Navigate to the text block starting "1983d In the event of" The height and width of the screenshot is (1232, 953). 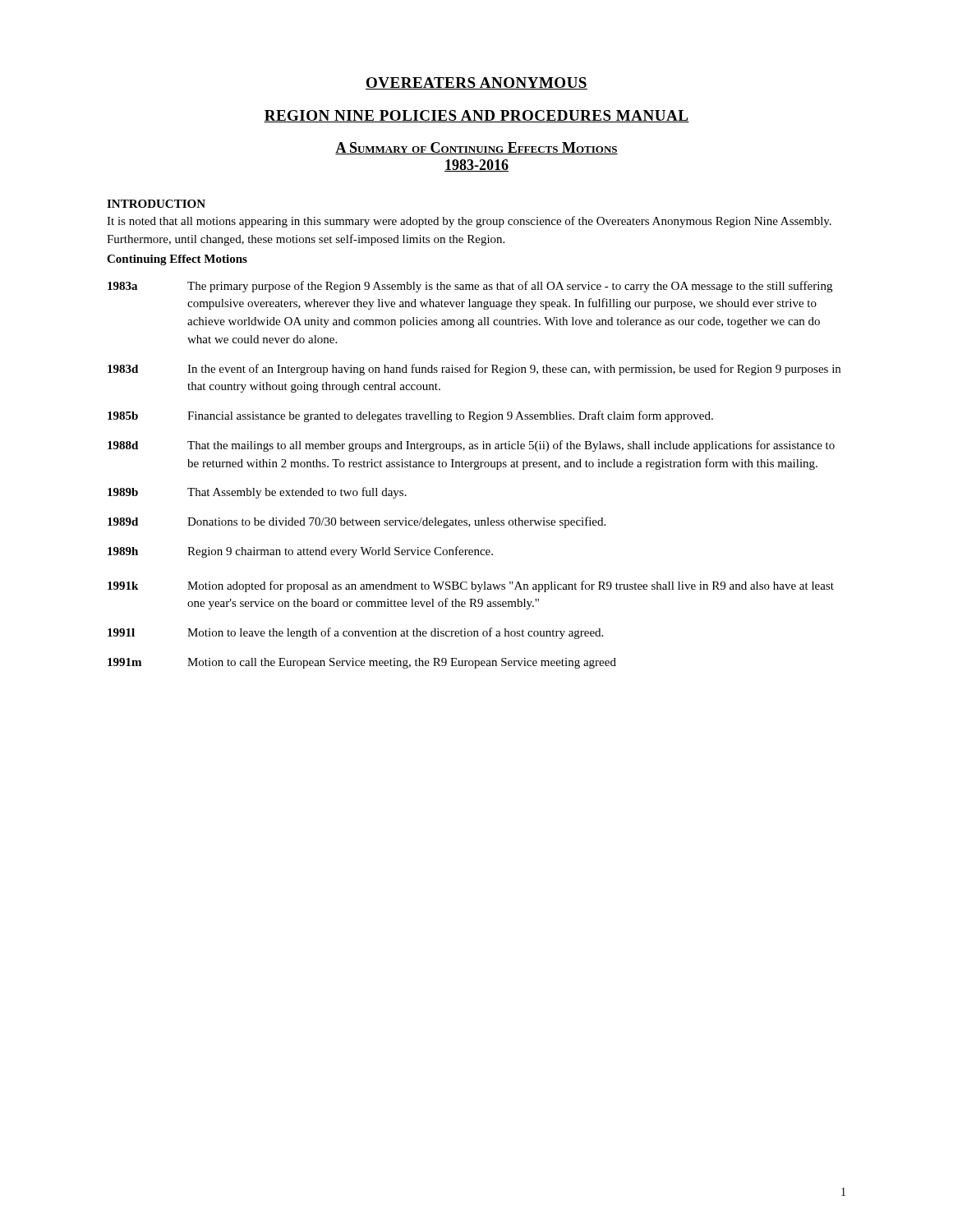pos(476,384)
